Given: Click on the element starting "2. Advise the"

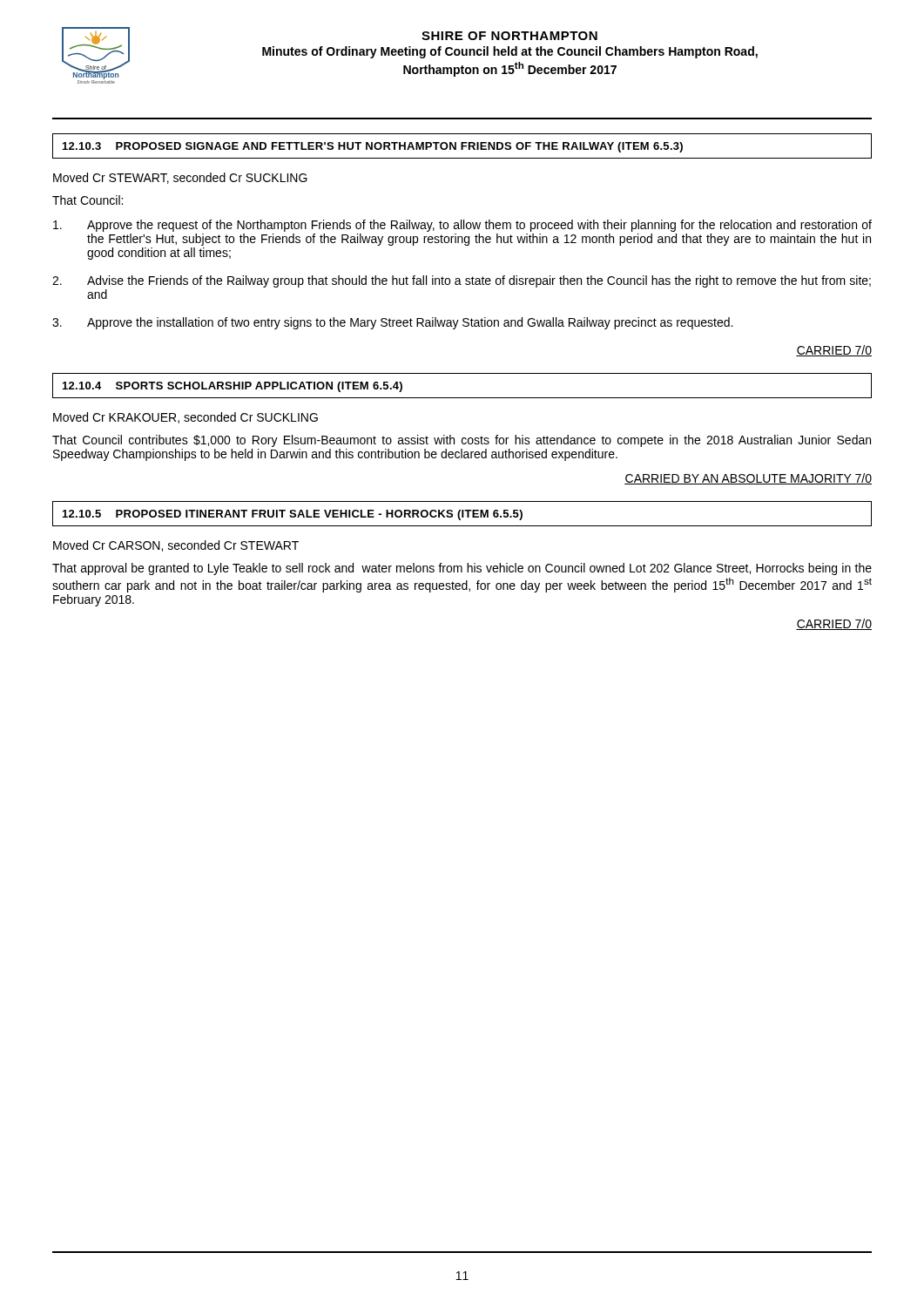Looking at the screenshot, I should pyautogui.click(x=462, y=288).
